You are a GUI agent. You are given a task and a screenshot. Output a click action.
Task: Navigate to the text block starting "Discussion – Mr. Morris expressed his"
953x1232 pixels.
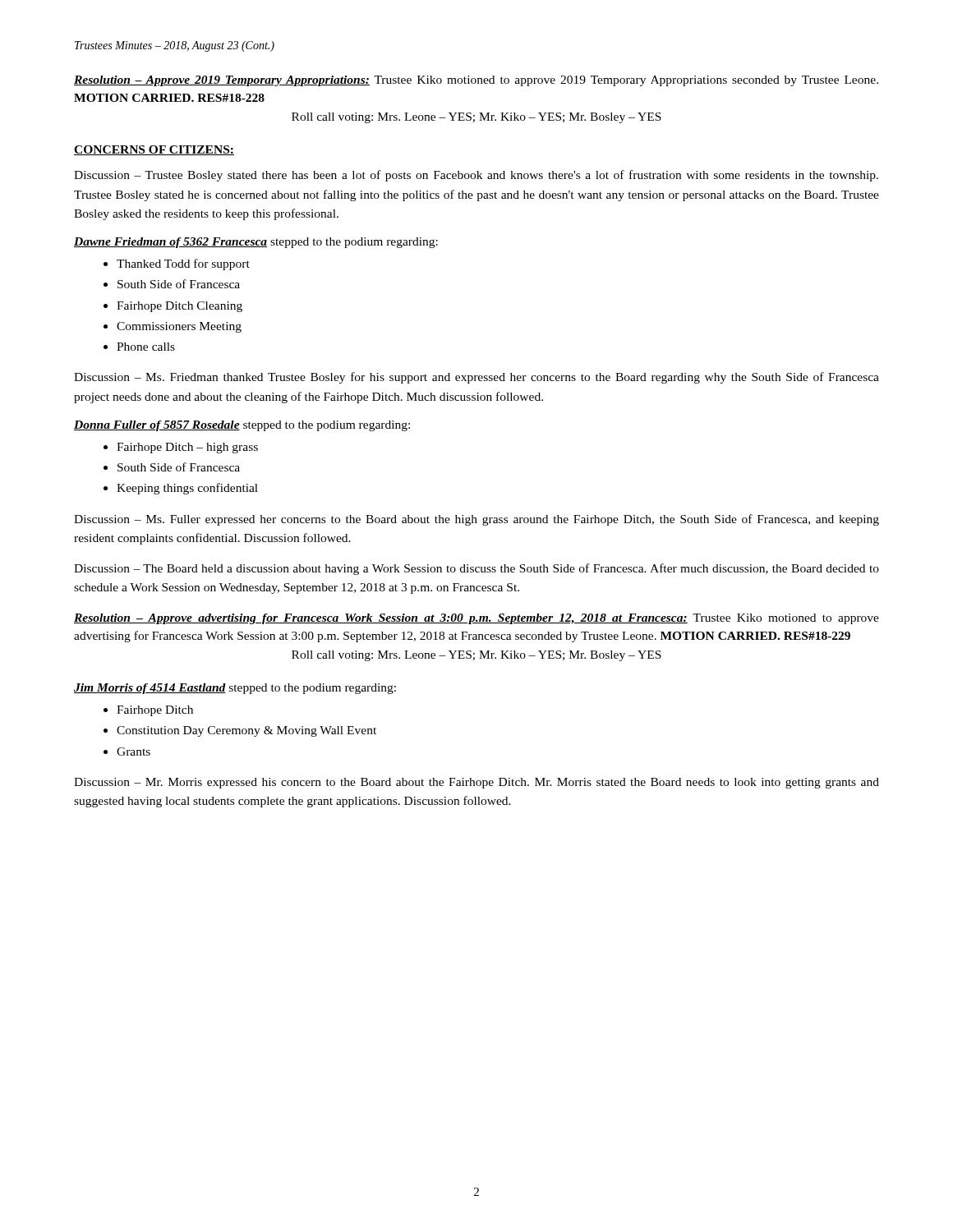[476, 791]
